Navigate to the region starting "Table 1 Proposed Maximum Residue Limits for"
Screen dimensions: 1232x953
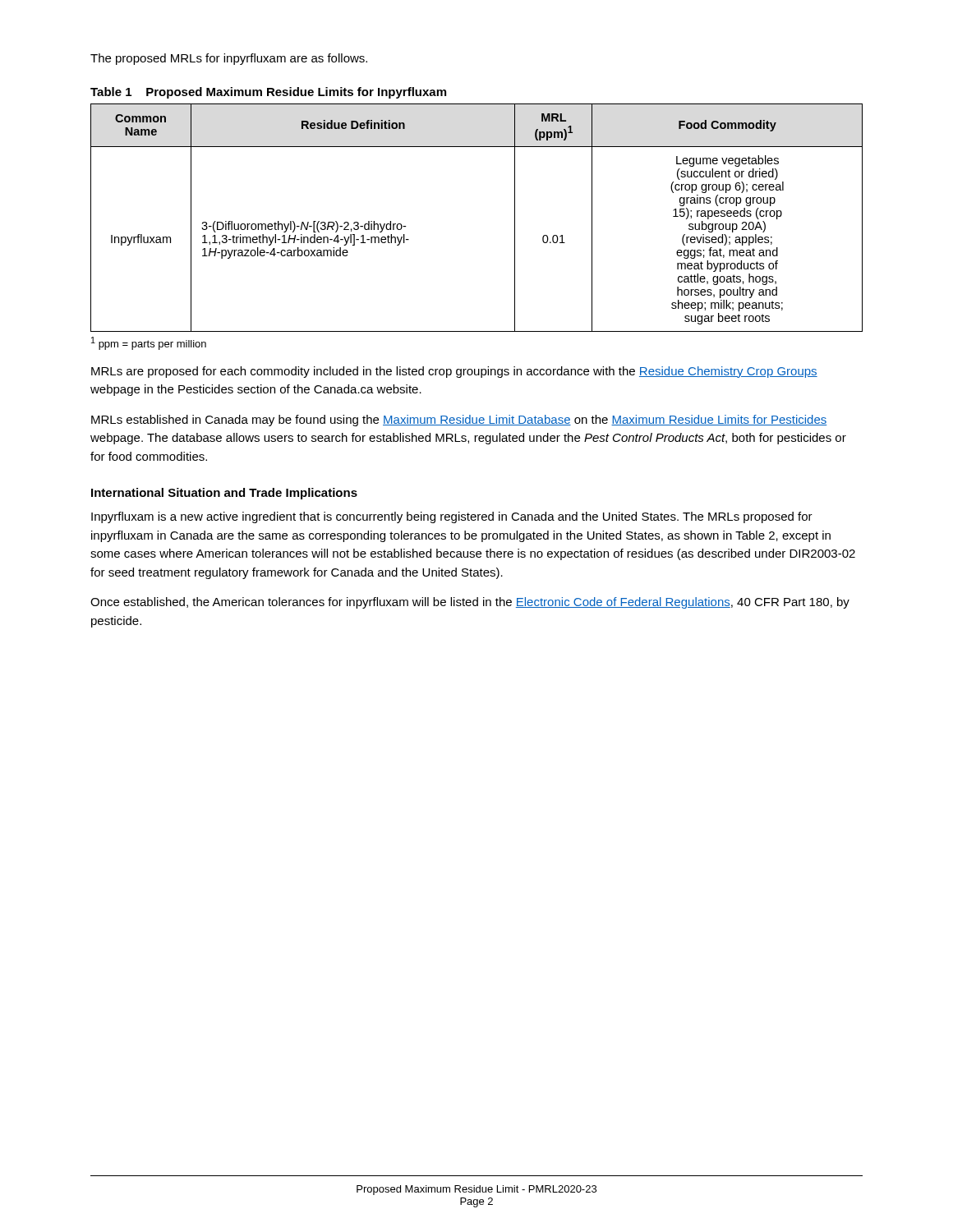(x=269, y=91)
